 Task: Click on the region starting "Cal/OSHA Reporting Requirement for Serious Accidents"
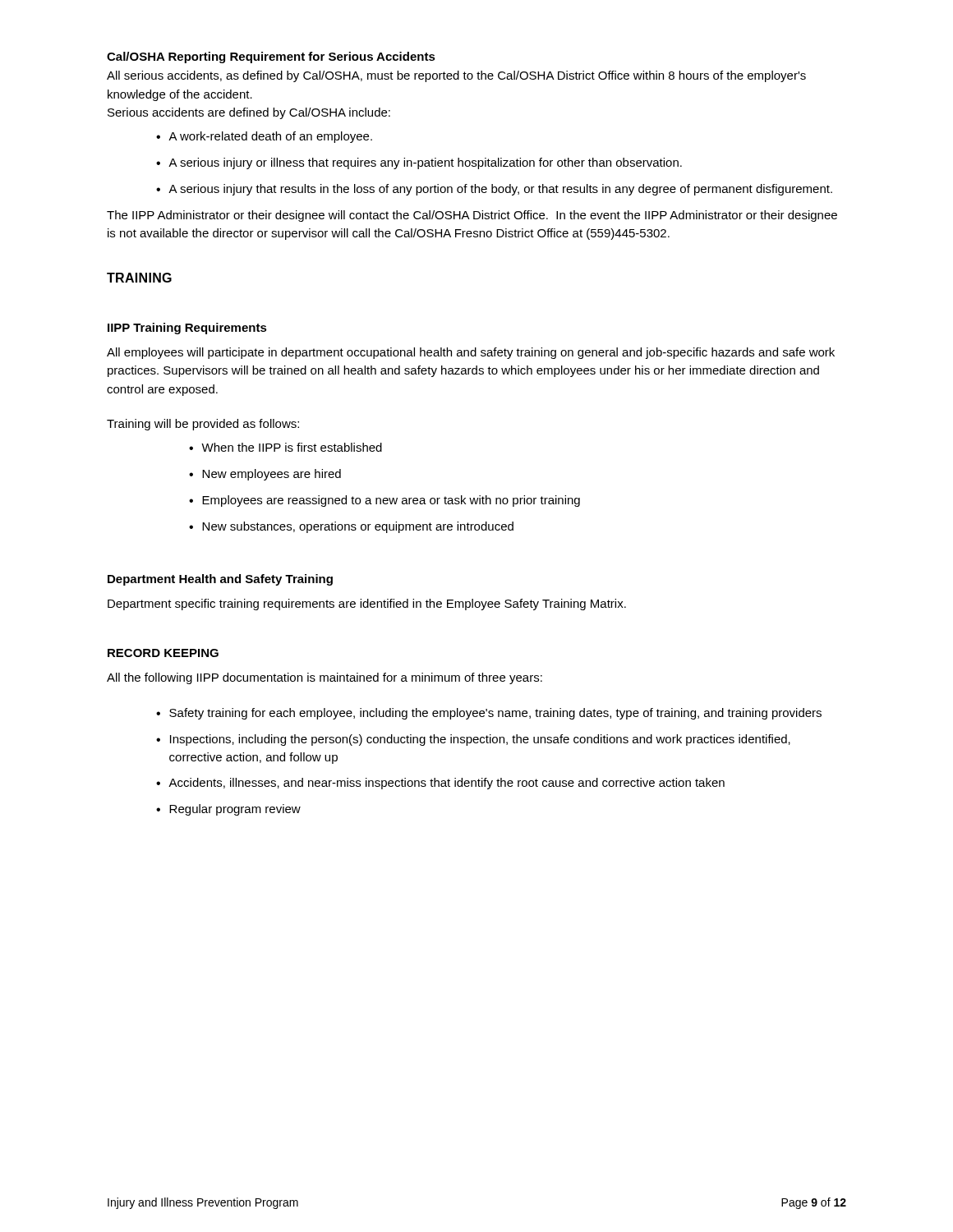(271, 56)
